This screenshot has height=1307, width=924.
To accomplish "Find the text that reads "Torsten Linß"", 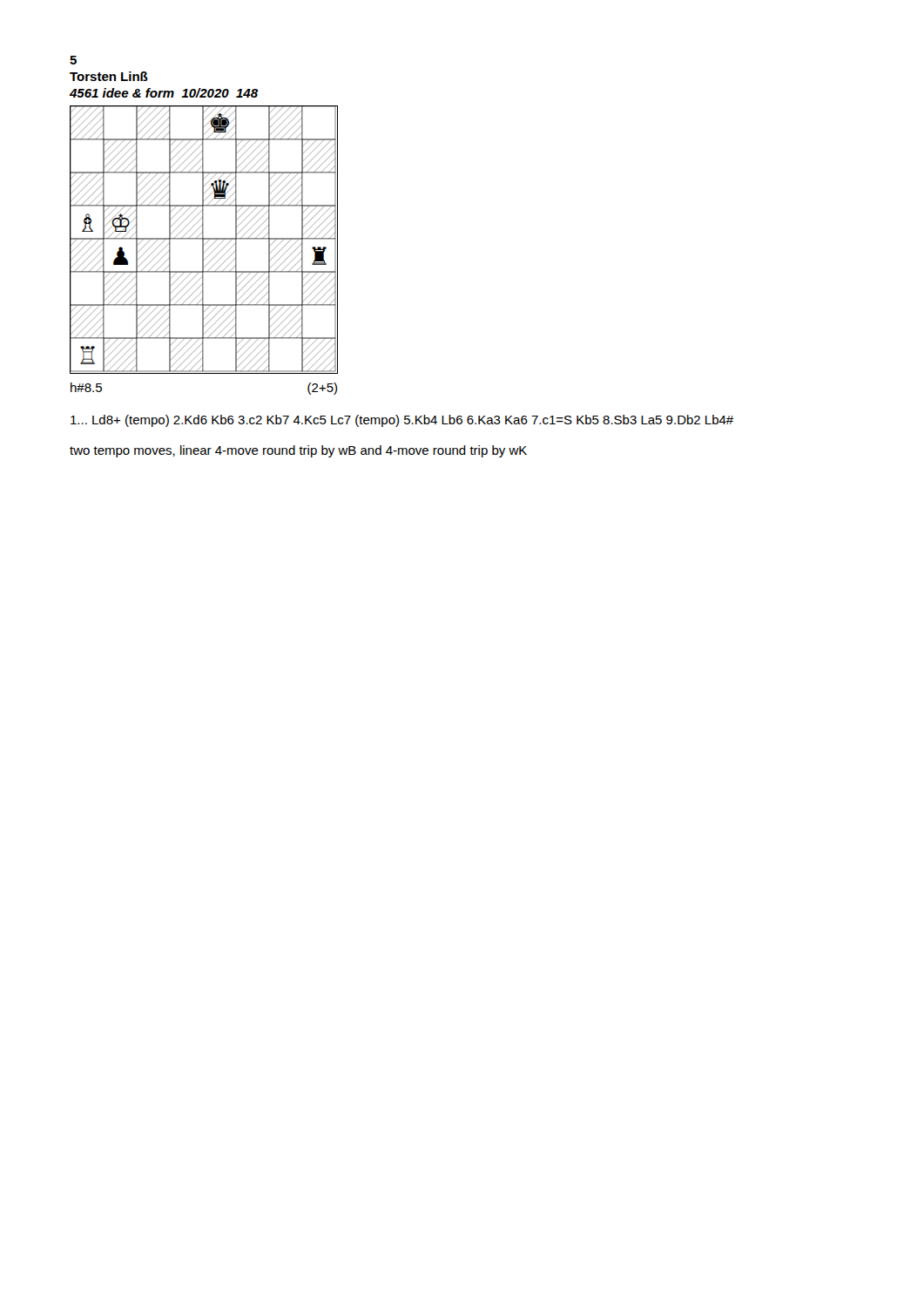I will click(109, 76).
